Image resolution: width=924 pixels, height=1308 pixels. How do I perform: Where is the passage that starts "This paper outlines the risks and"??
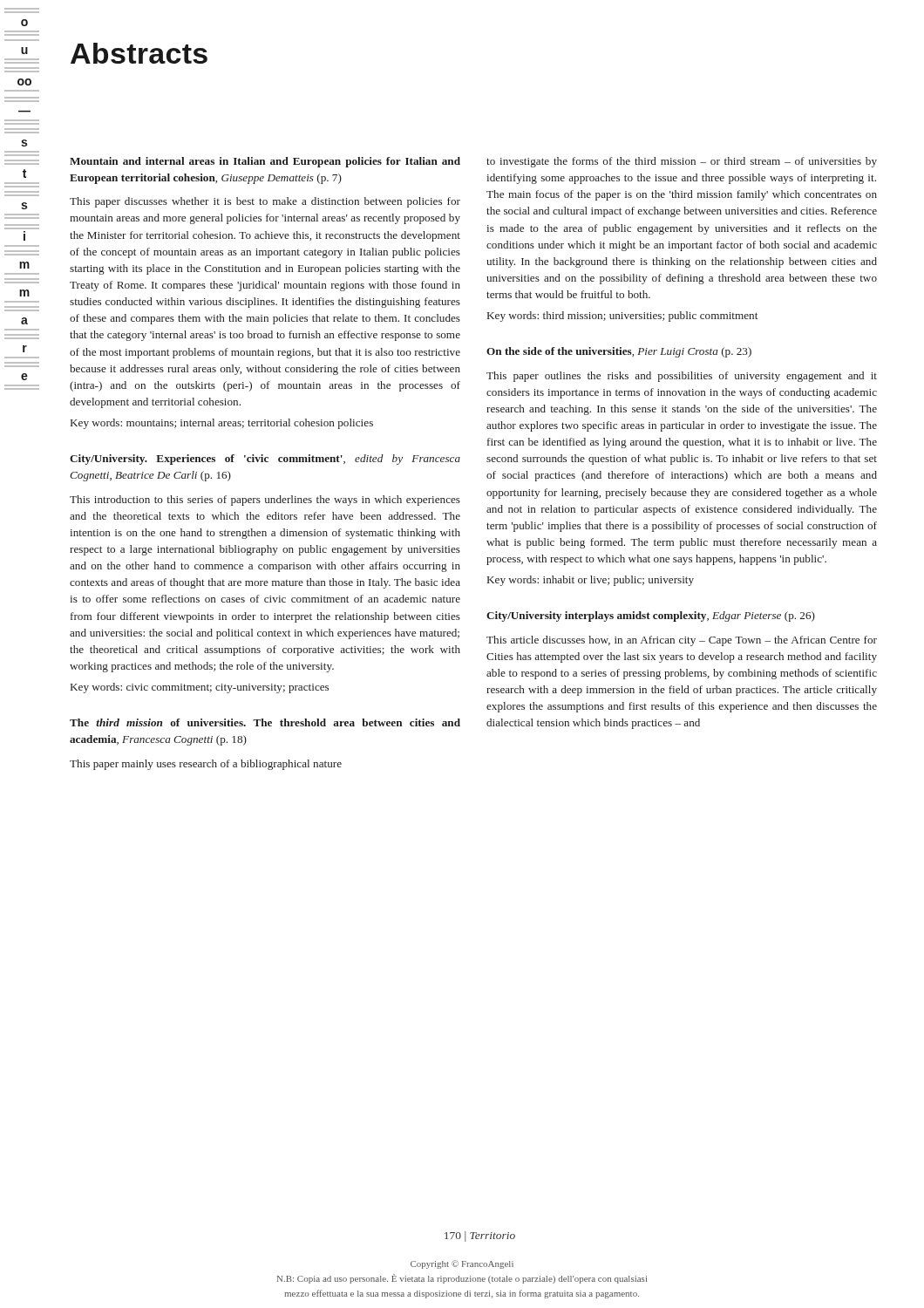(x=682, y=477)
